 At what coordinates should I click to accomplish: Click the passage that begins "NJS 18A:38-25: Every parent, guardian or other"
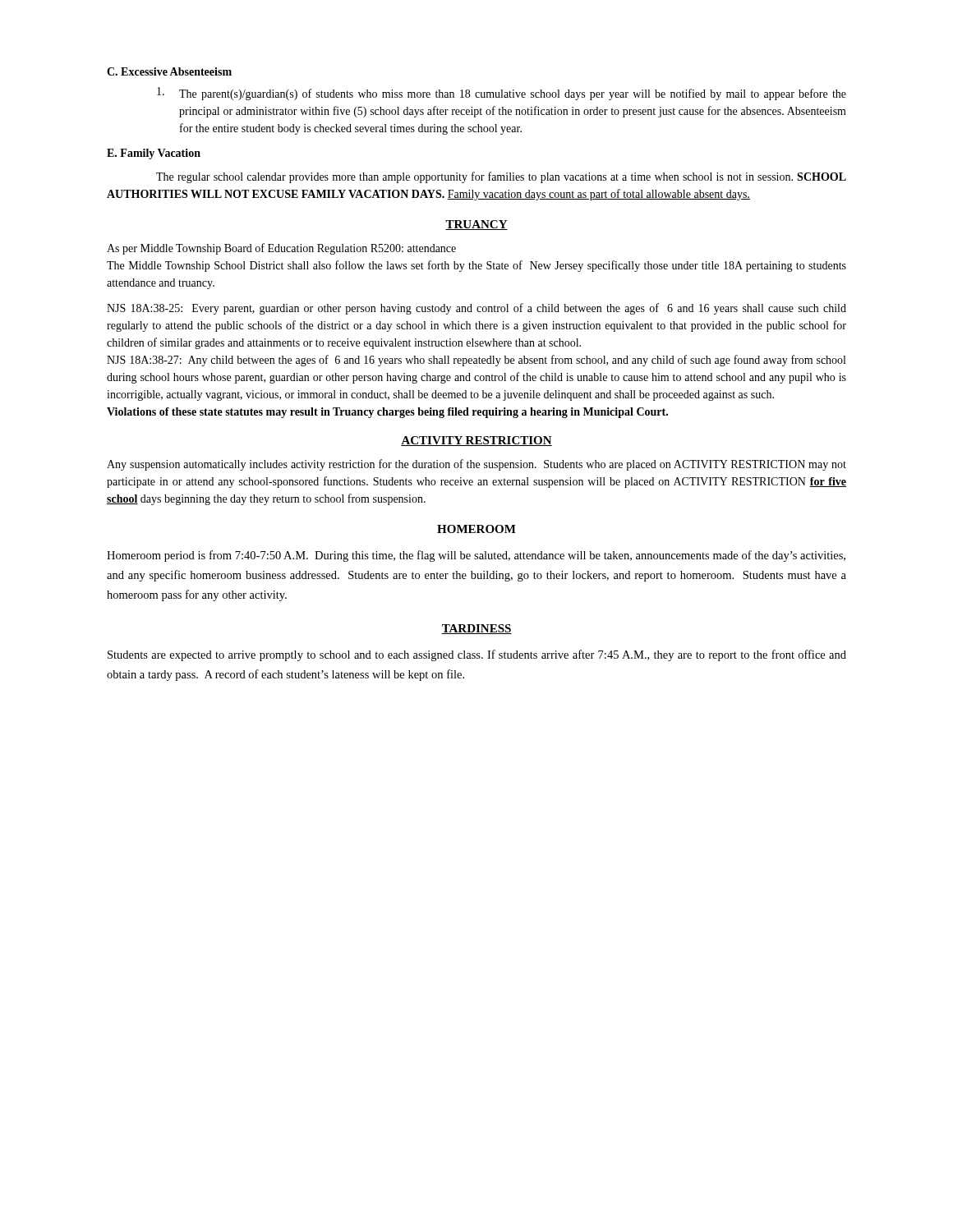[x=476, y=360]
